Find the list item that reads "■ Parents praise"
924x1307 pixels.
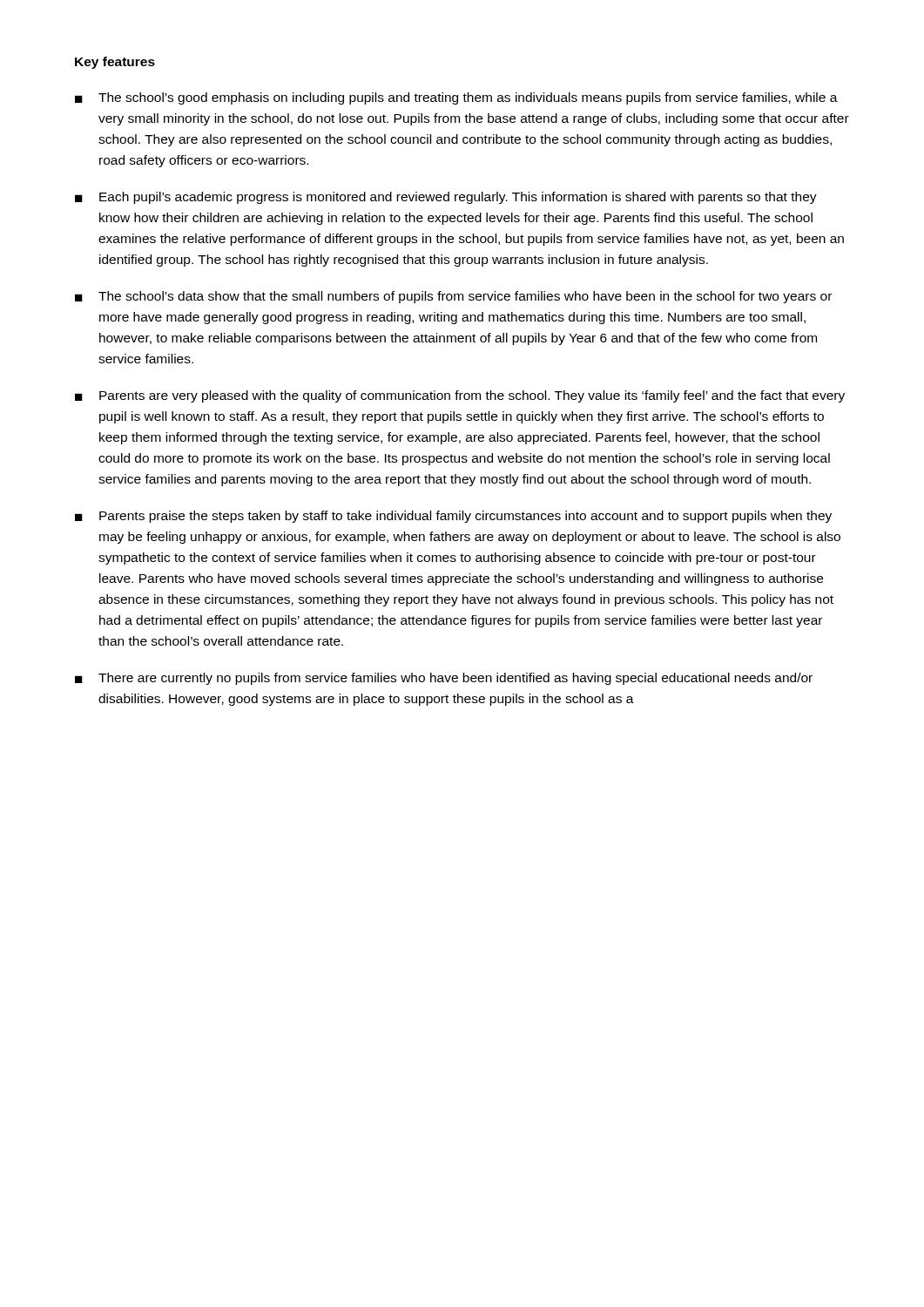pos(462,579)
